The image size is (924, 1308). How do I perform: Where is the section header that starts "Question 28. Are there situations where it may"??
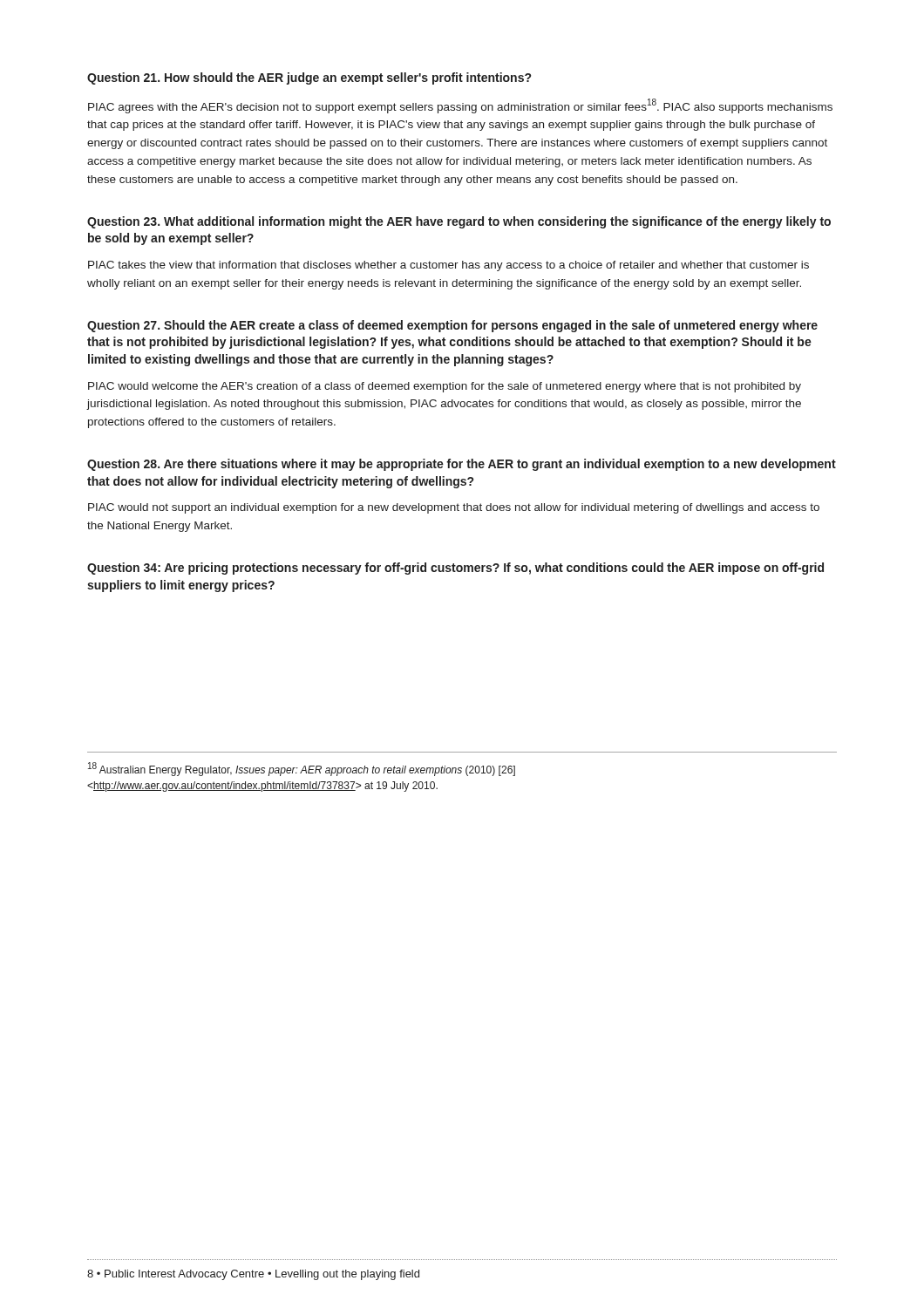click(x=461, y=473)
